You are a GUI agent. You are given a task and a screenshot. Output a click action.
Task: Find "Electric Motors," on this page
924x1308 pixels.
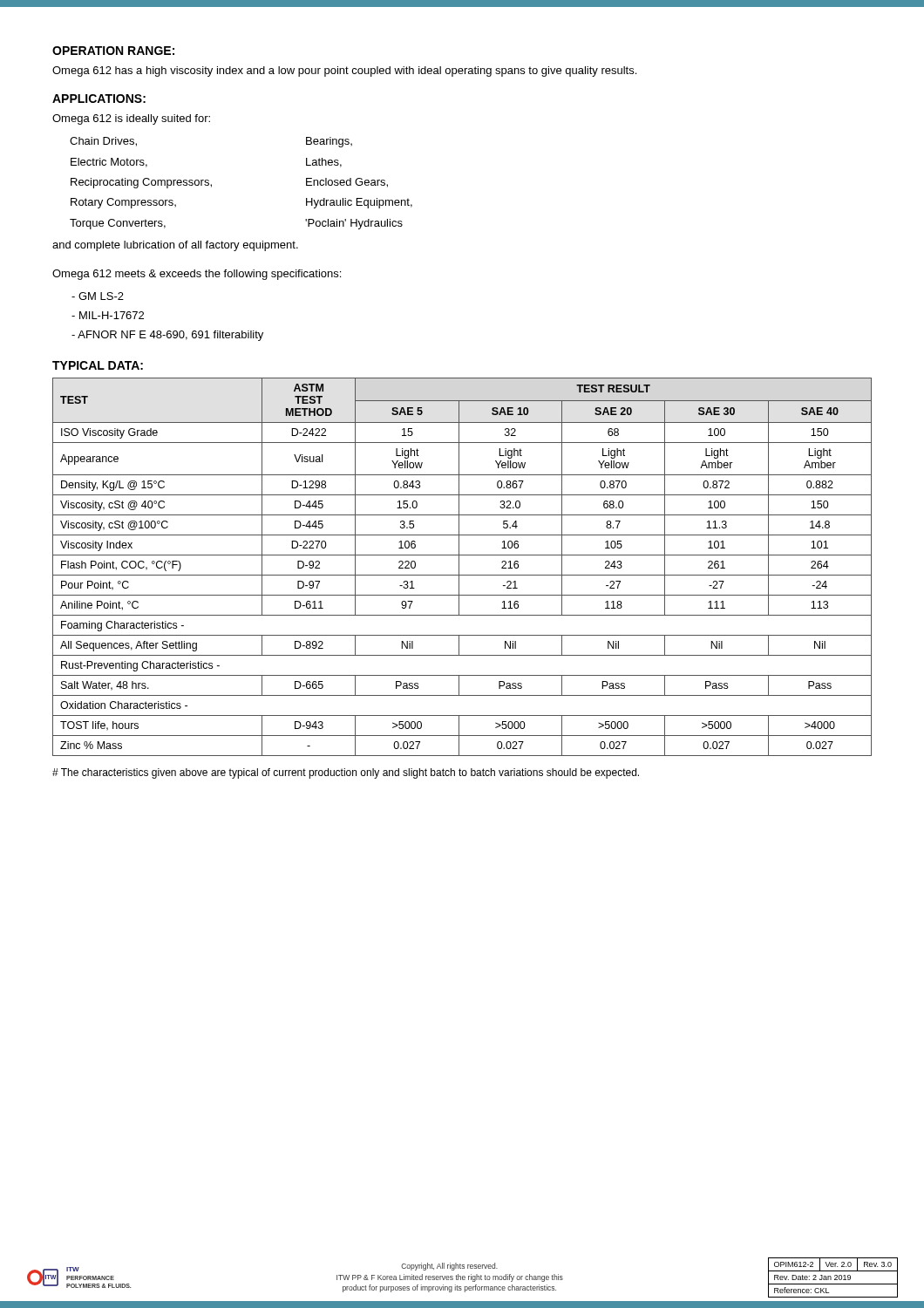click(109, 162)
